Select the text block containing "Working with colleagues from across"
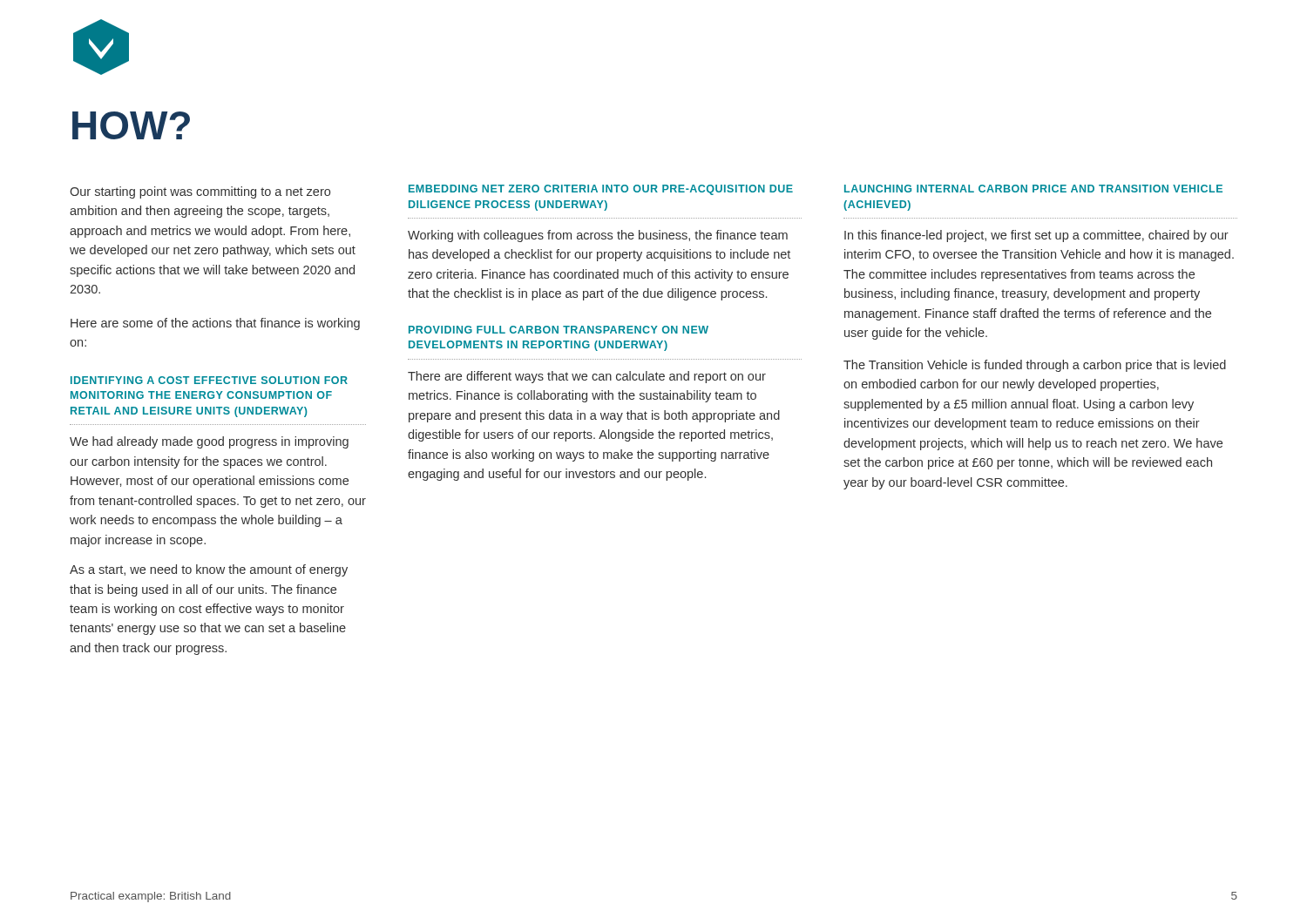Viewport: 1307px width, 924px height. pyautogui.click(x=599, y=264)
